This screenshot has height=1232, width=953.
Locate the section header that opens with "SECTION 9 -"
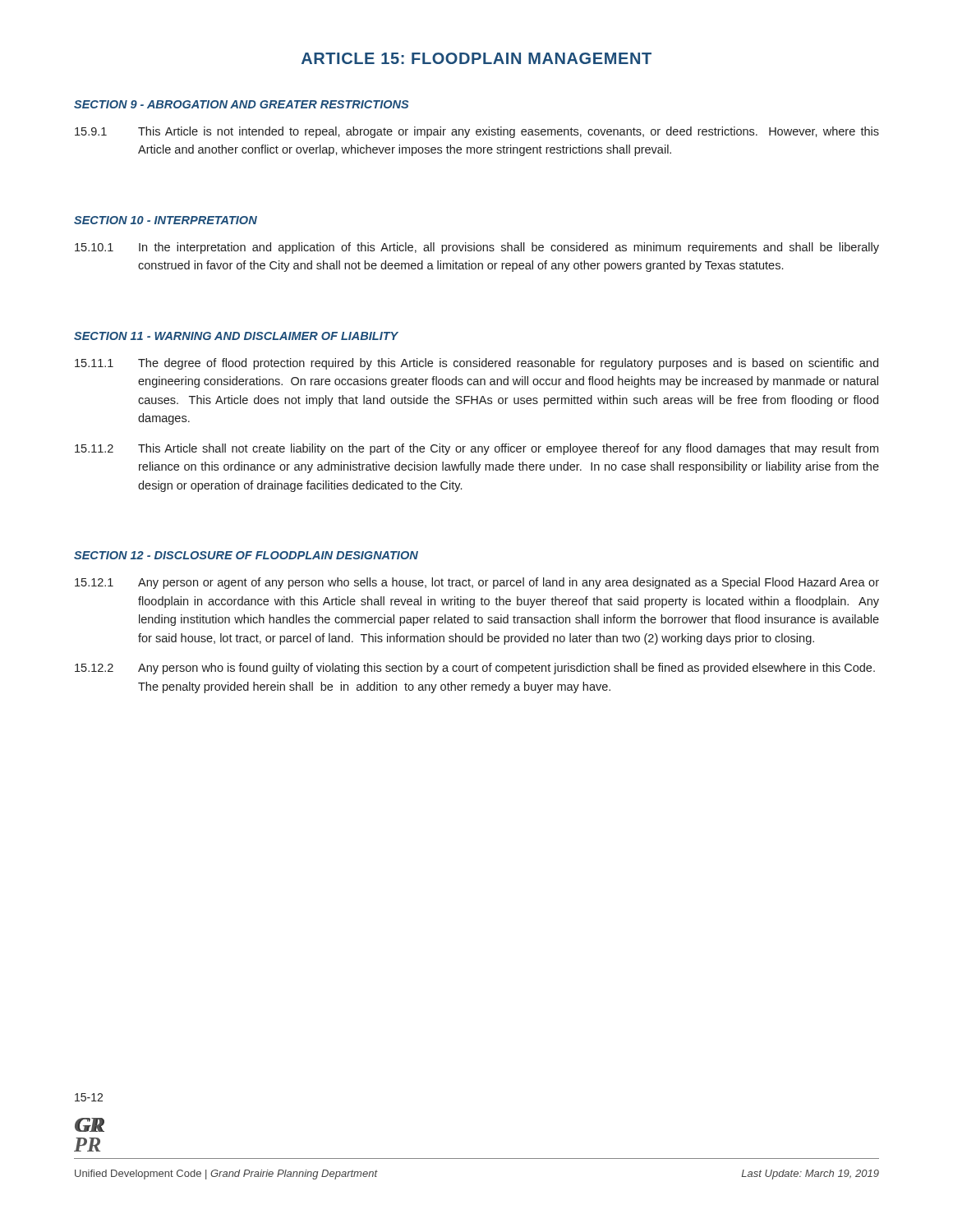241,104
